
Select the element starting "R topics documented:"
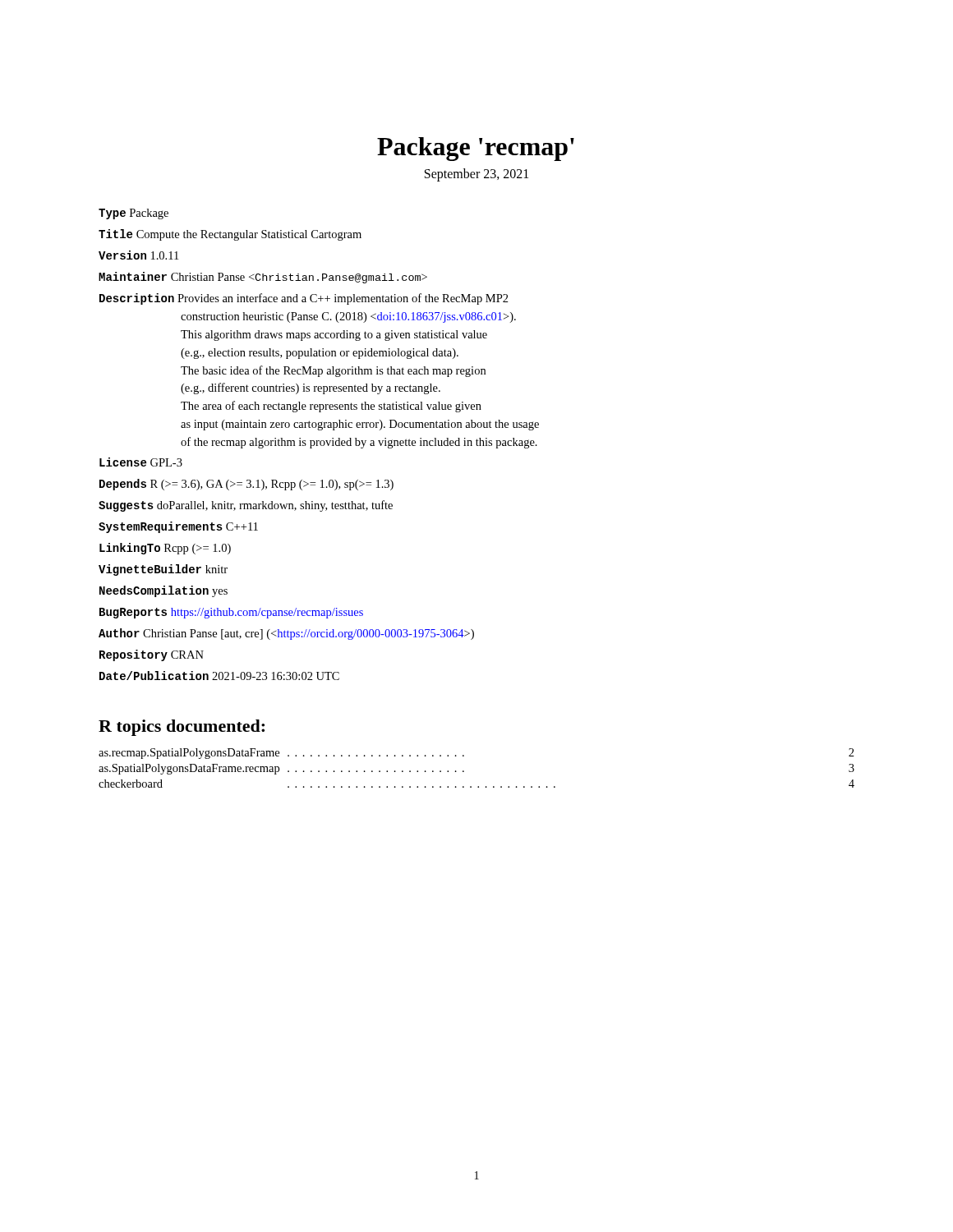click(x=182, y=726)
